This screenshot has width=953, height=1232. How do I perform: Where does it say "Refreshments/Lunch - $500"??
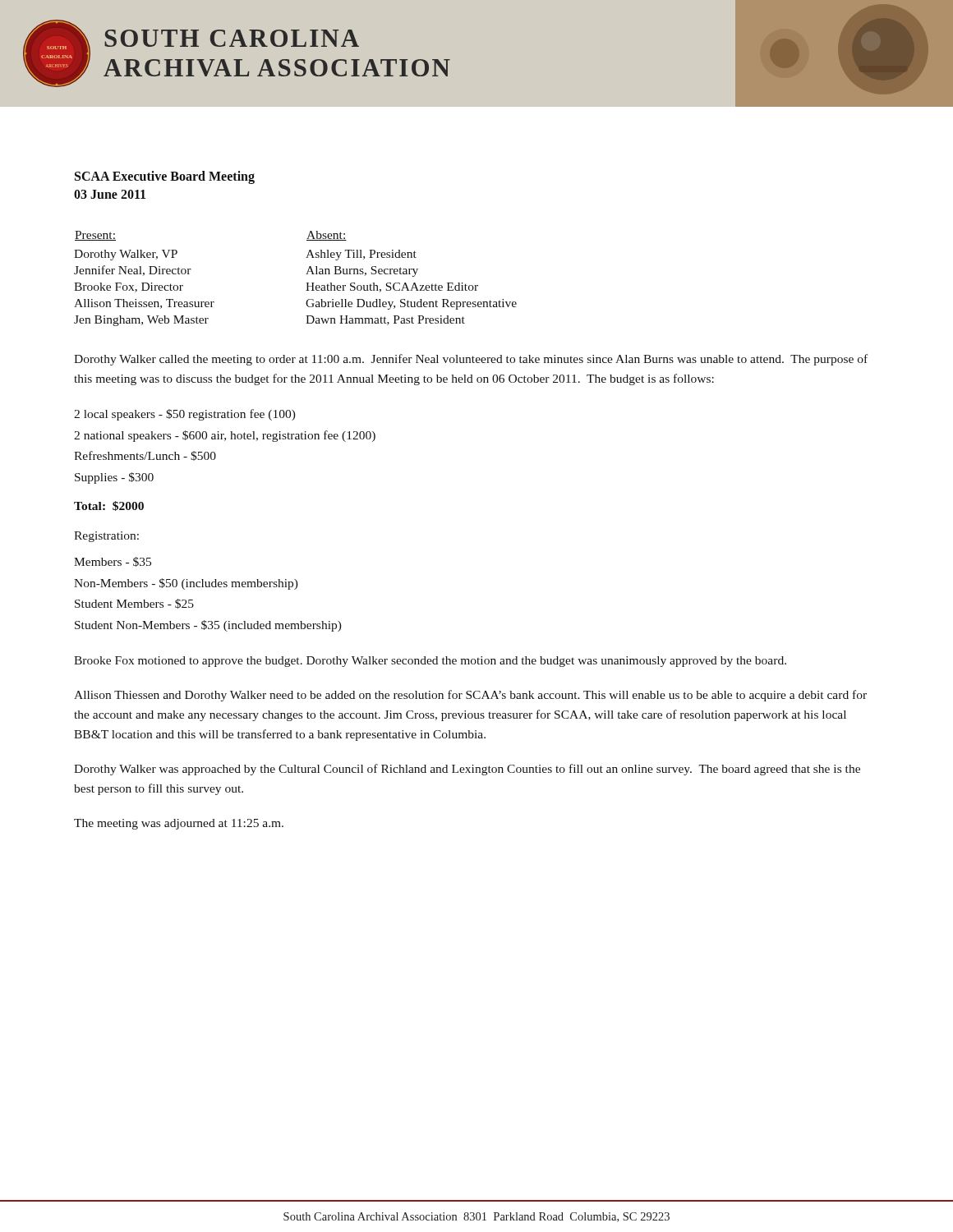point(145,456)
